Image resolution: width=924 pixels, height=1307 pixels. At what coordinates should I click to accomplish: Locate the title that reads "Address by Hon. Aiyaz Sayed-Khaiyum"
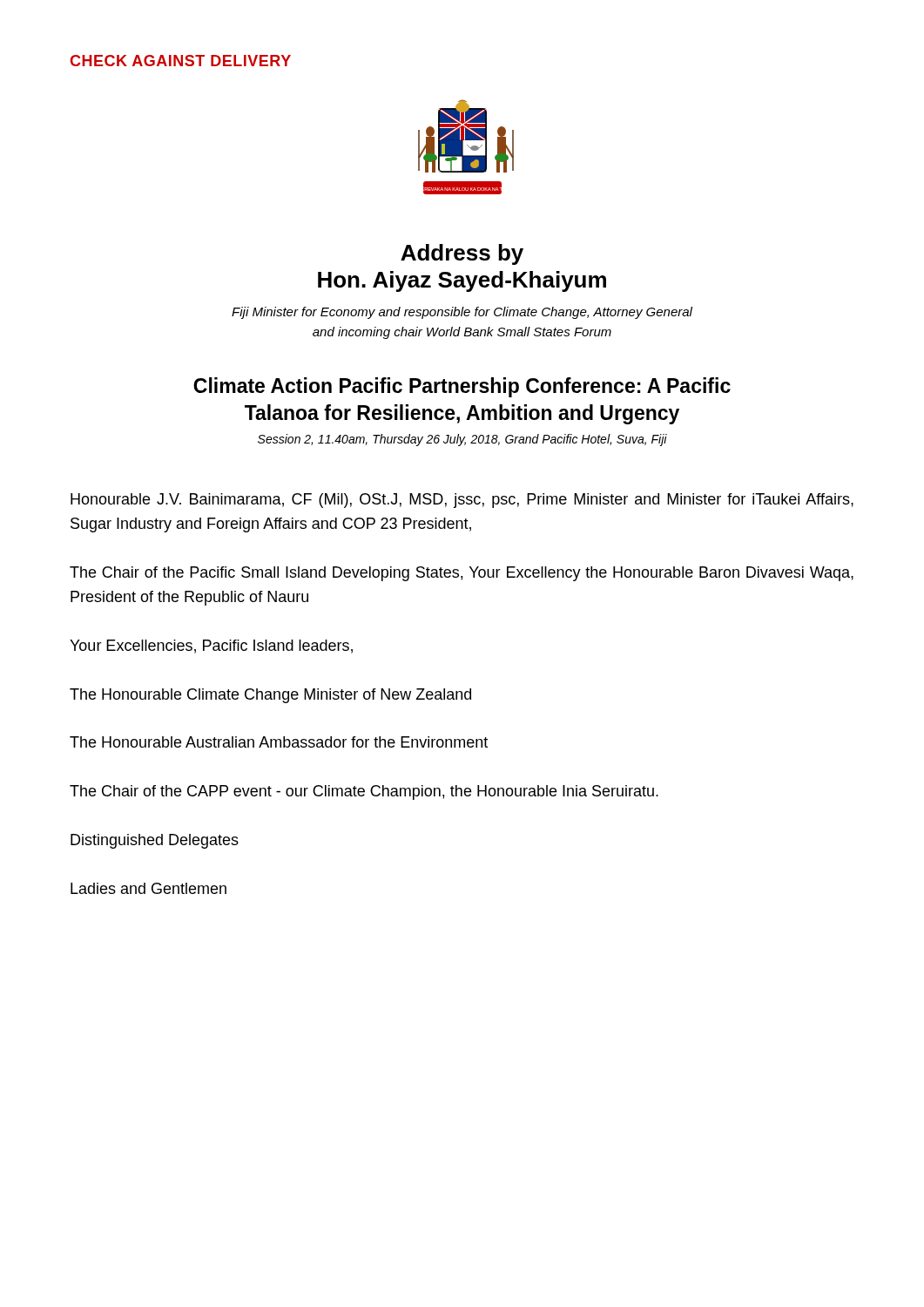tap(462, 266)
